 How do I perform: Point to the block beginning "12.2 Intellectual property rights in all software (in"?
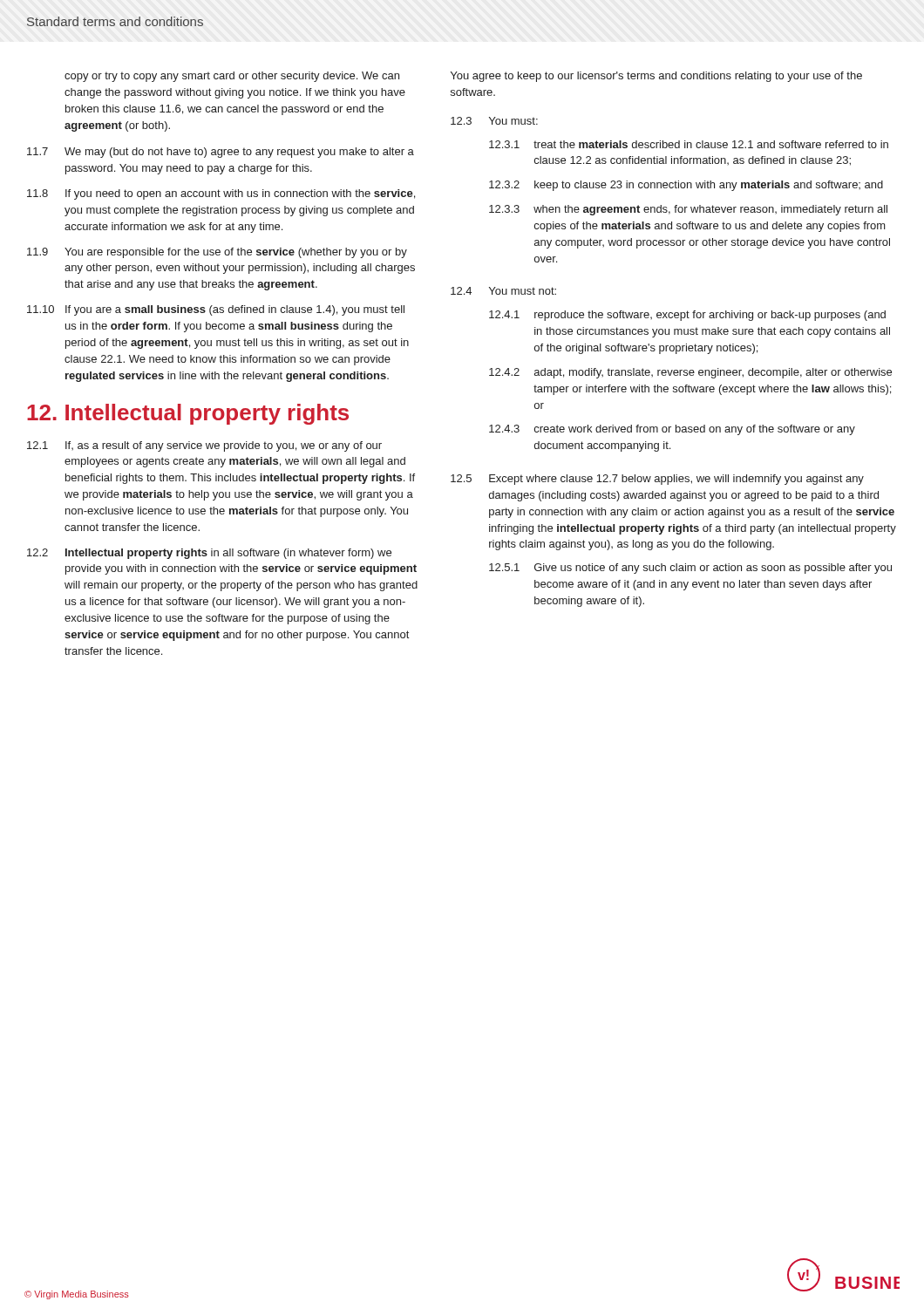tap(222, 602)
